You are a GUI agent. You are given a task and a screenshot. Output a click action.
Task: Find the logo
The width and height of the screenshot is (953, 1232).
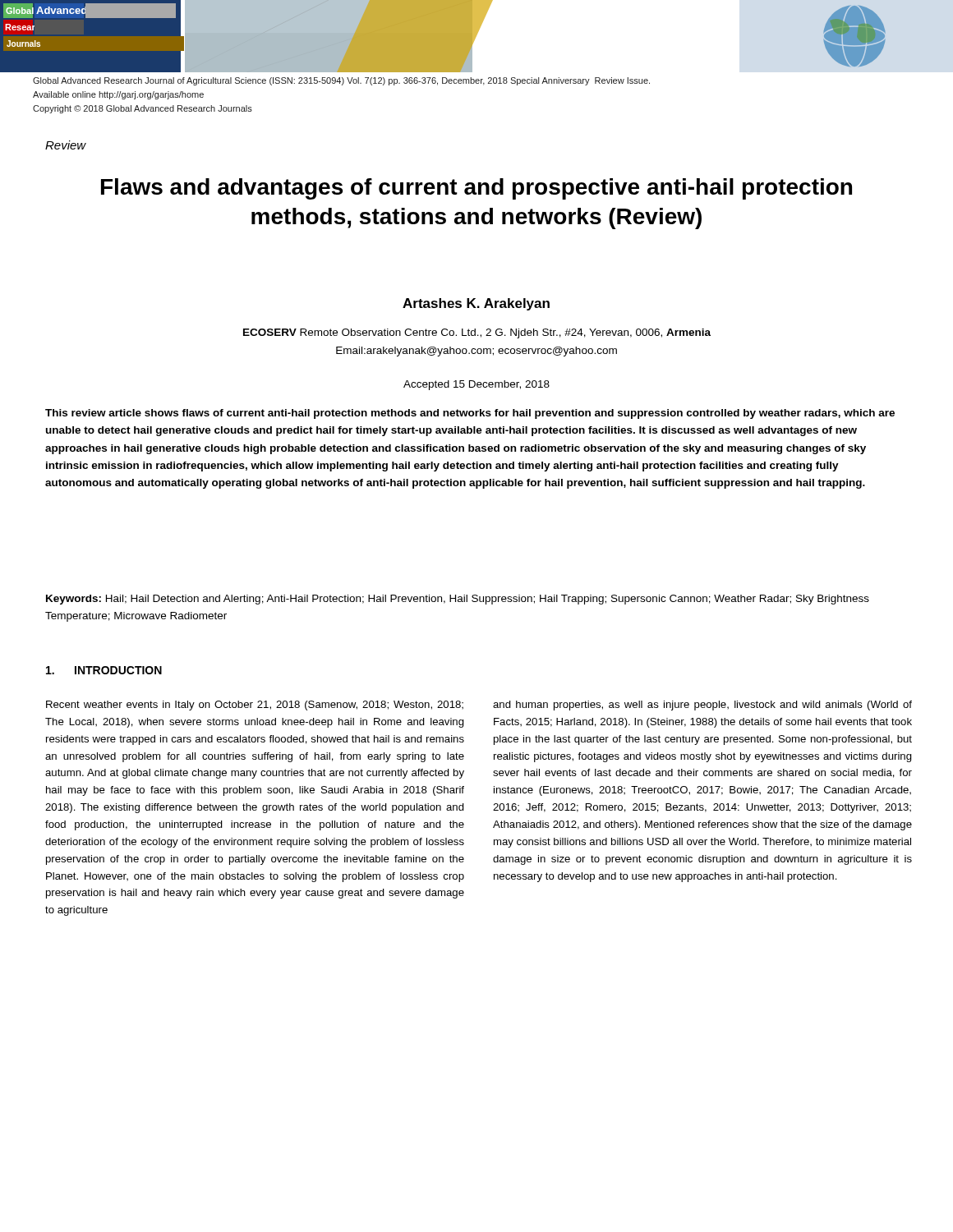[x=476, y=36]
